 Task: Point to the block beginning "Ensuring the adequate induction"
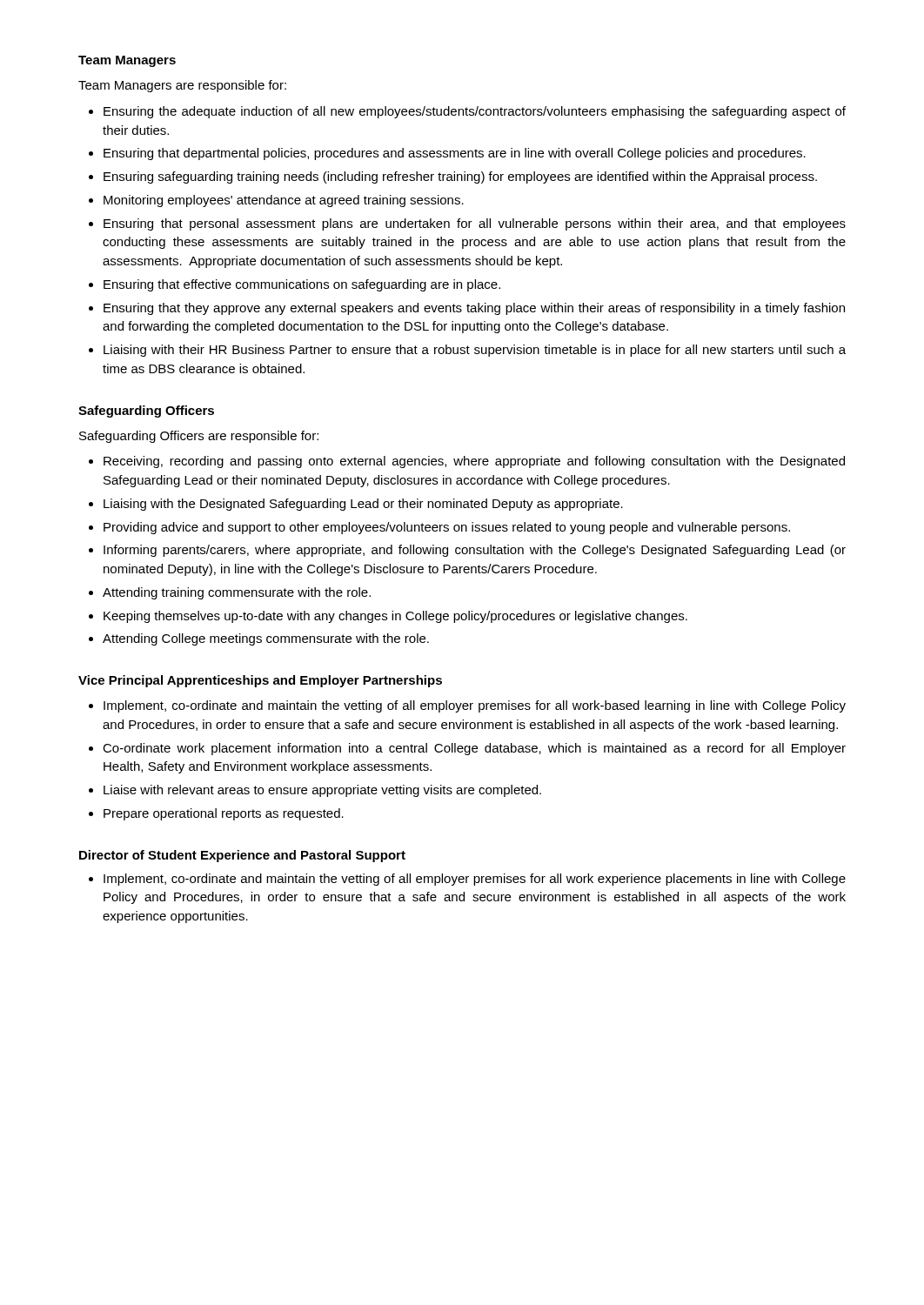point(474,120)
